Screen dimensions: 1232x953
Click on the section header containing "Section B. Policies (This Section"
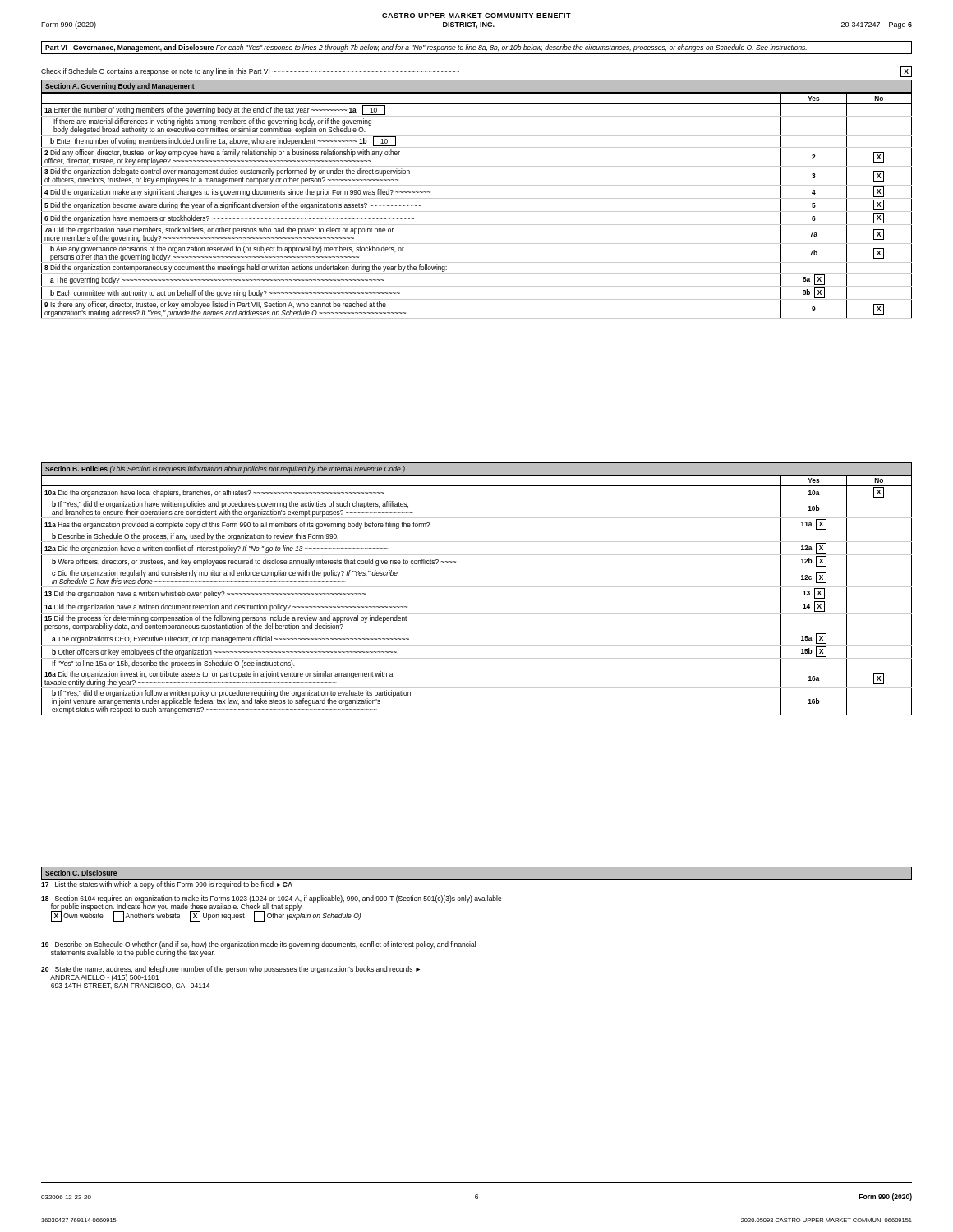coord(225,469)
